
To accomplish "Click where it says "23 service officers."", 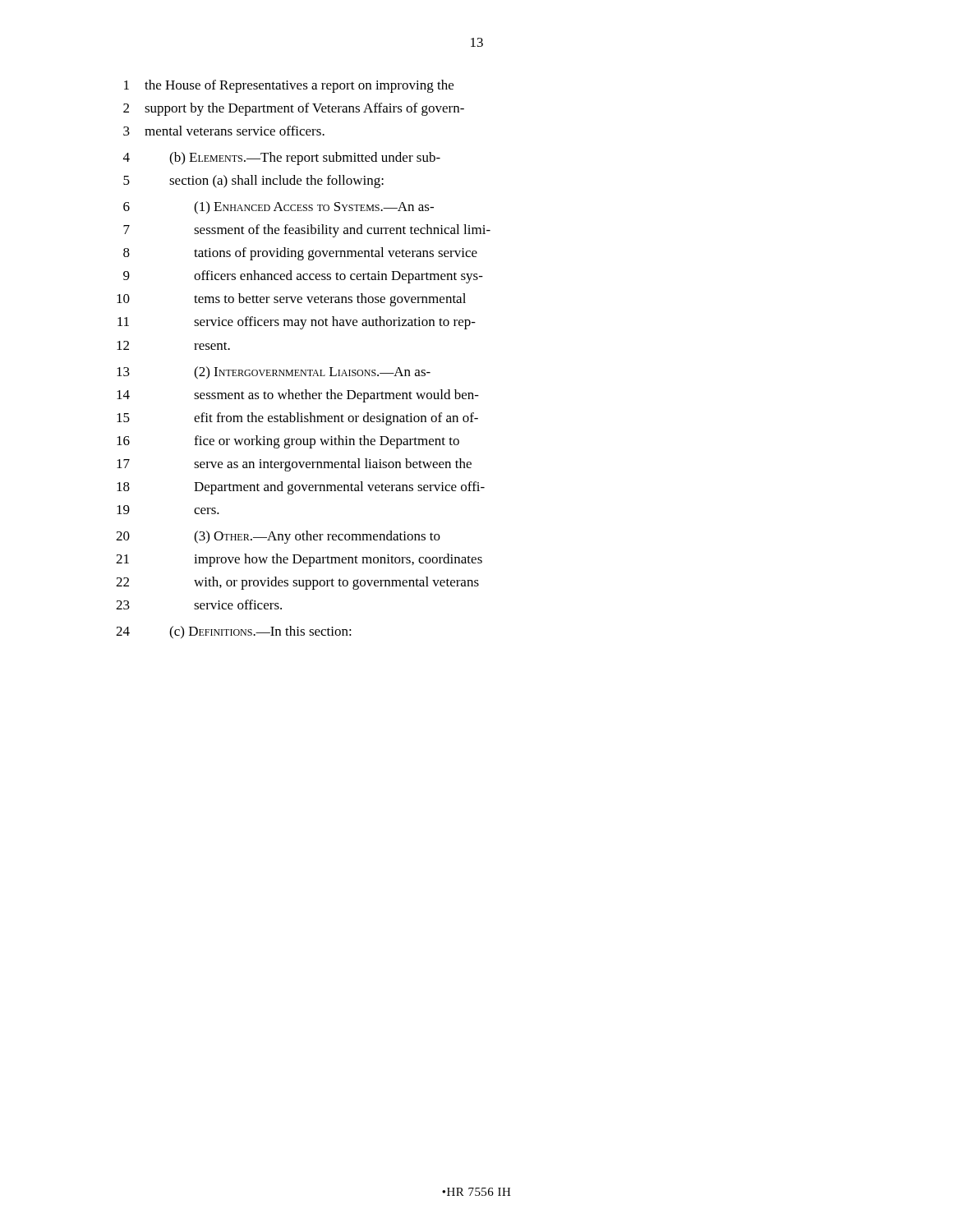I will [199, 605].
